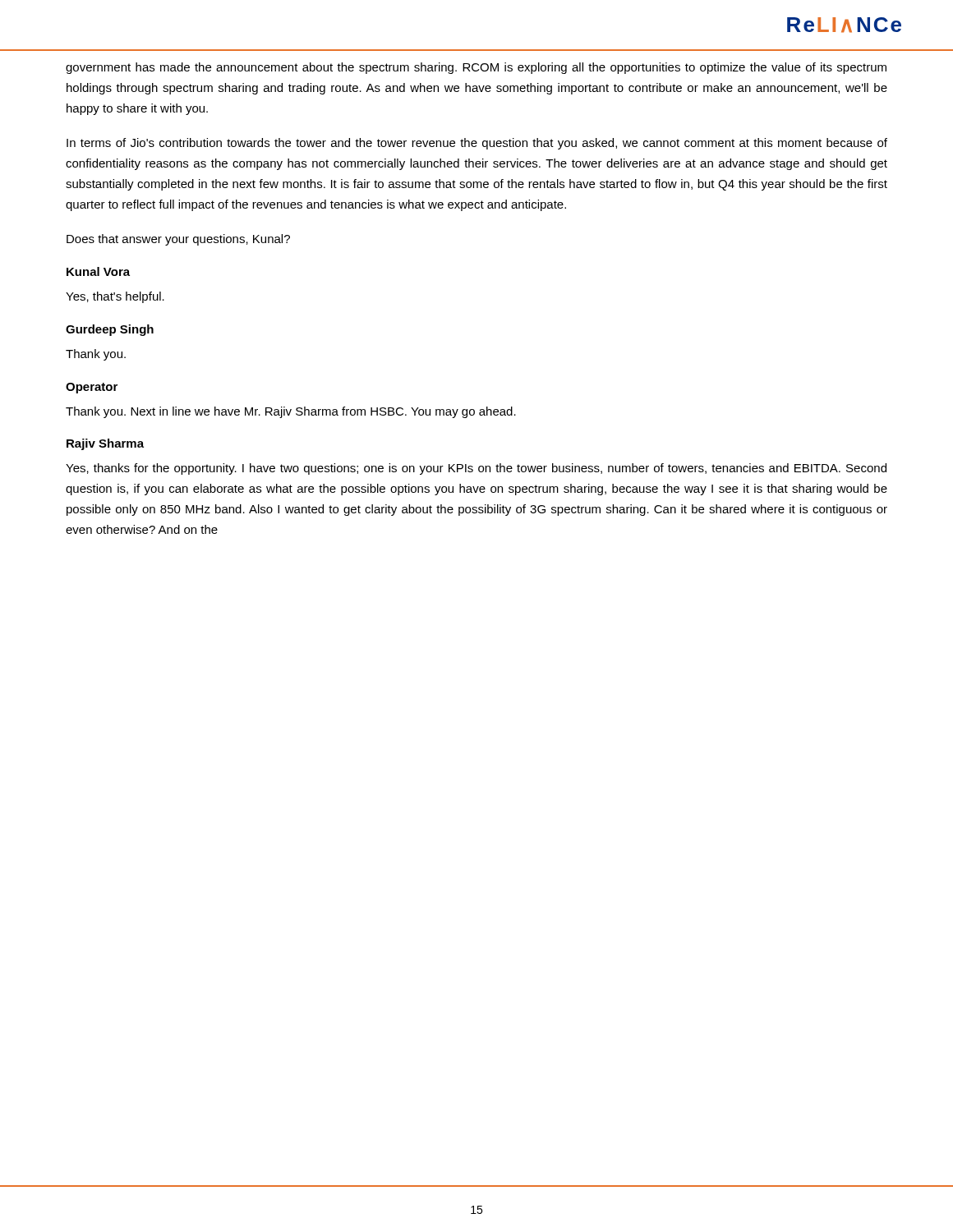The width and height of the screenshot is (953, 1232).
Task: Find "Rajiv Sharma" on this page
Action: pos(105,443)
